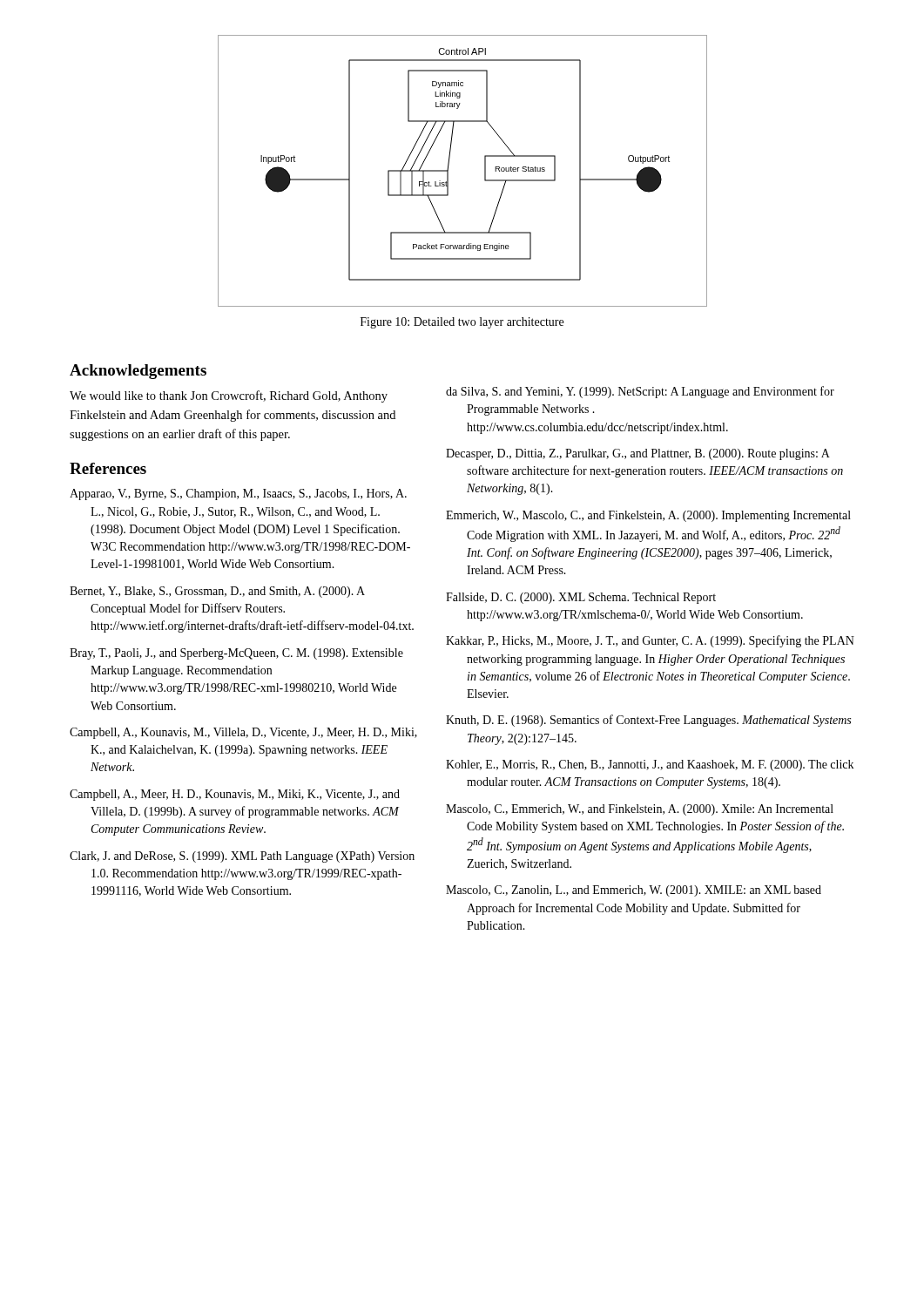The width and height of the screenshot is (924, 1307).
Task: Select the list item with the text "Knuth, D. E. (1968). Semantics of Context-Free Languages."
Action: pyautogui.click(x=649, y=729)
